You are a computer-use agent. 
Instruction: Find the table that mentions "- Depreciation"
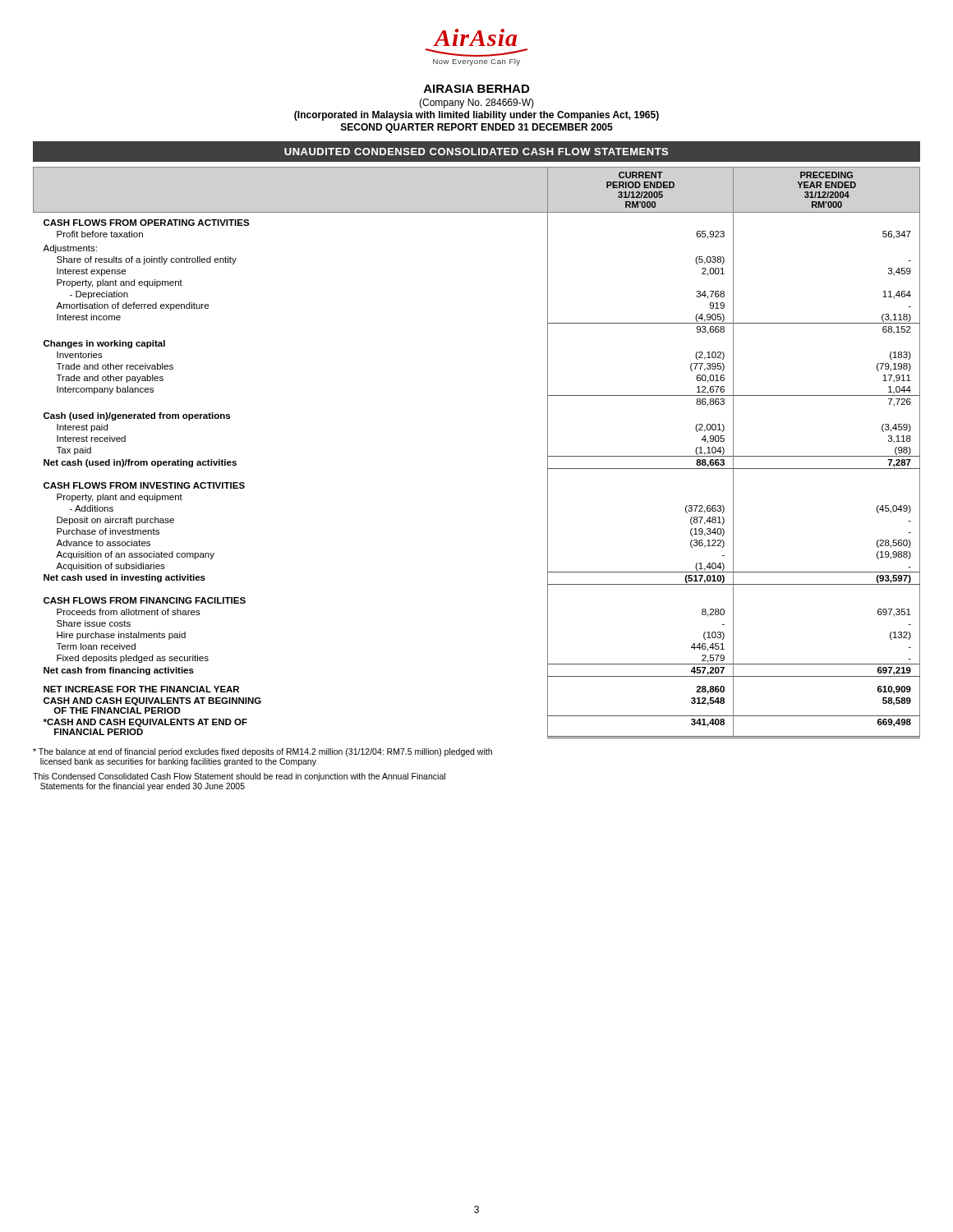click(476, 453)
